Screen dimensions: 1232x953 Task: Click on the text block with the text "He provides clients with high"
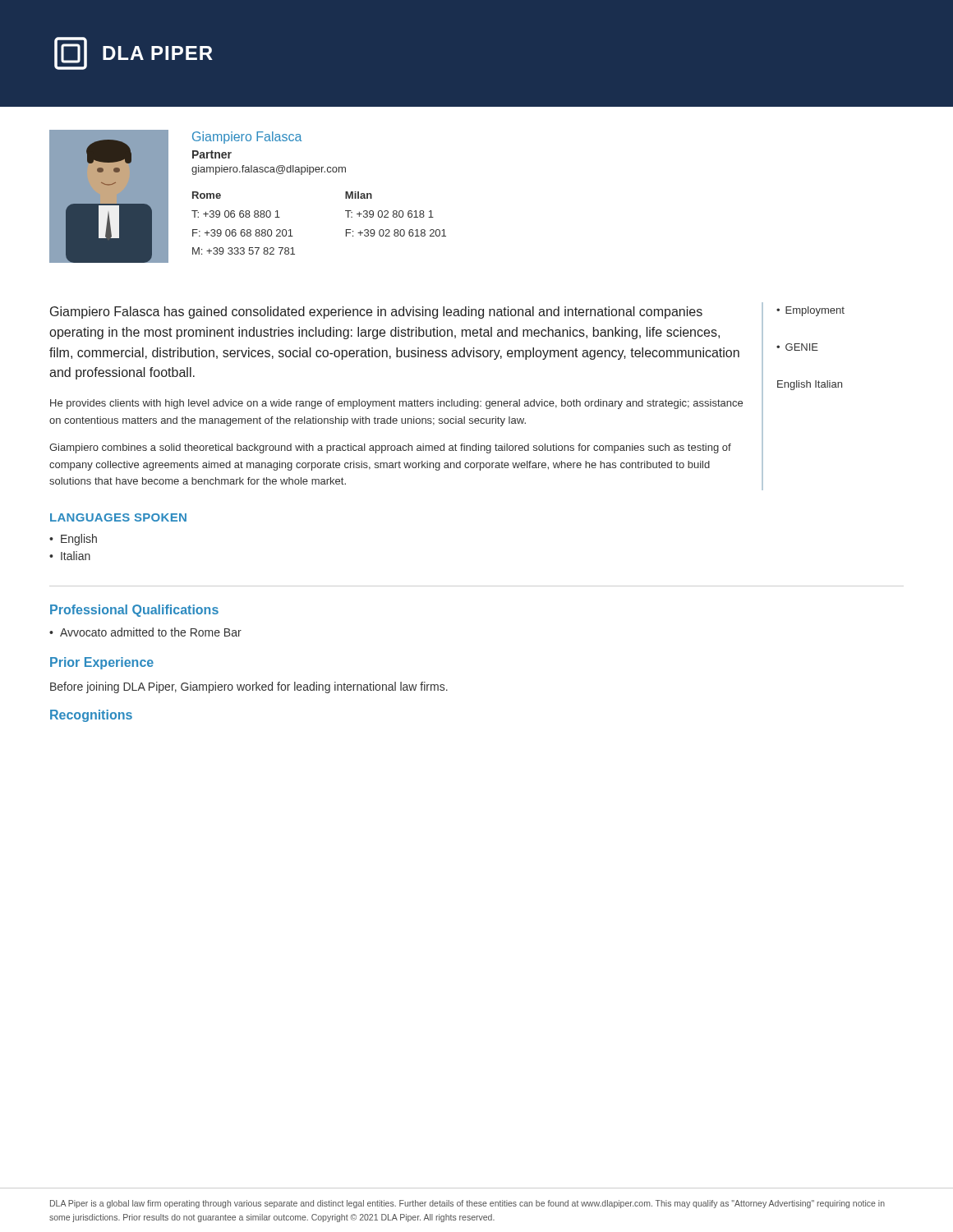pyautogui.click(x=396, y=412)
